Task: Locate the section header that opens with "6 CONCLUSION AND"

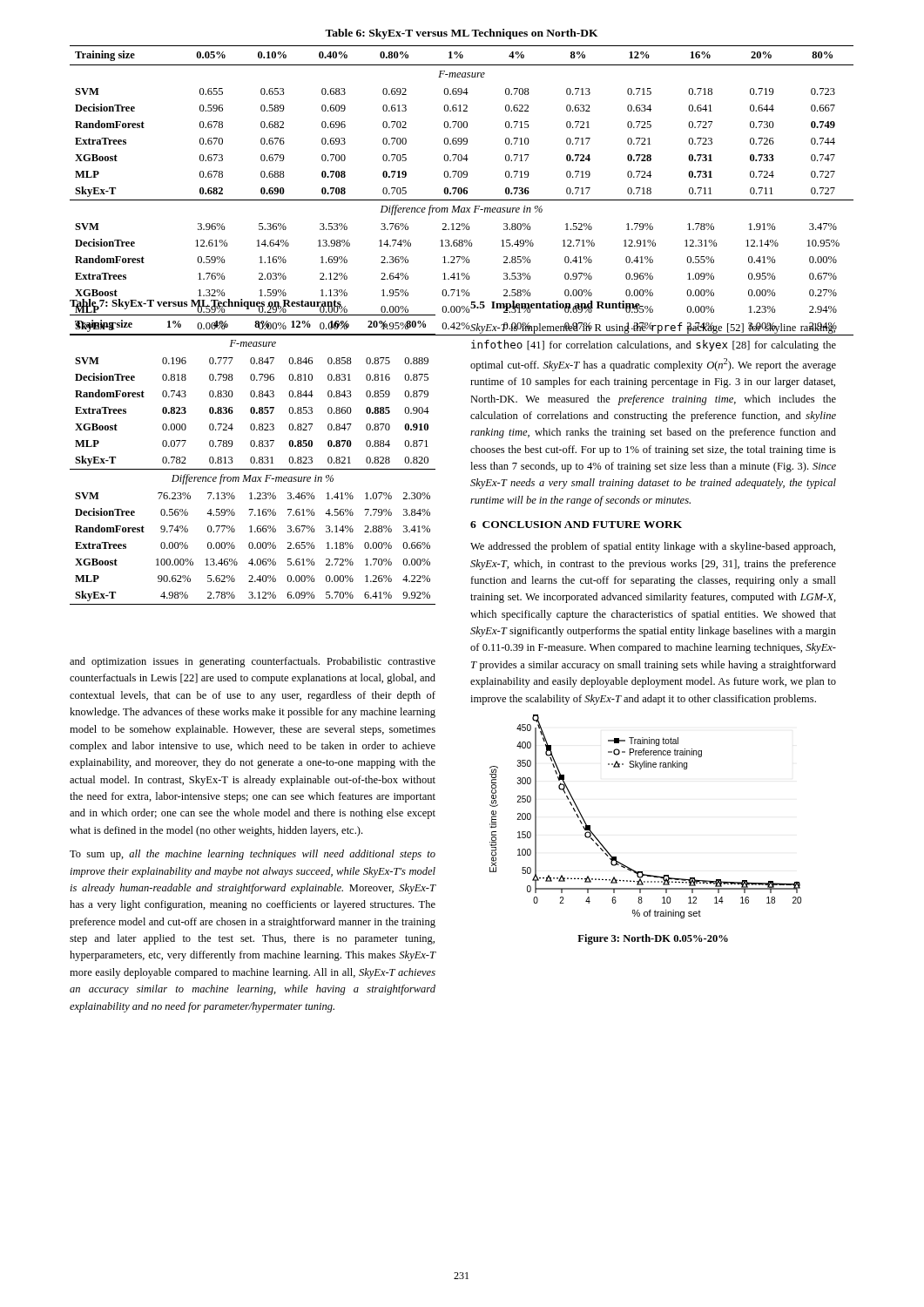Action: [x=576, y=524]
